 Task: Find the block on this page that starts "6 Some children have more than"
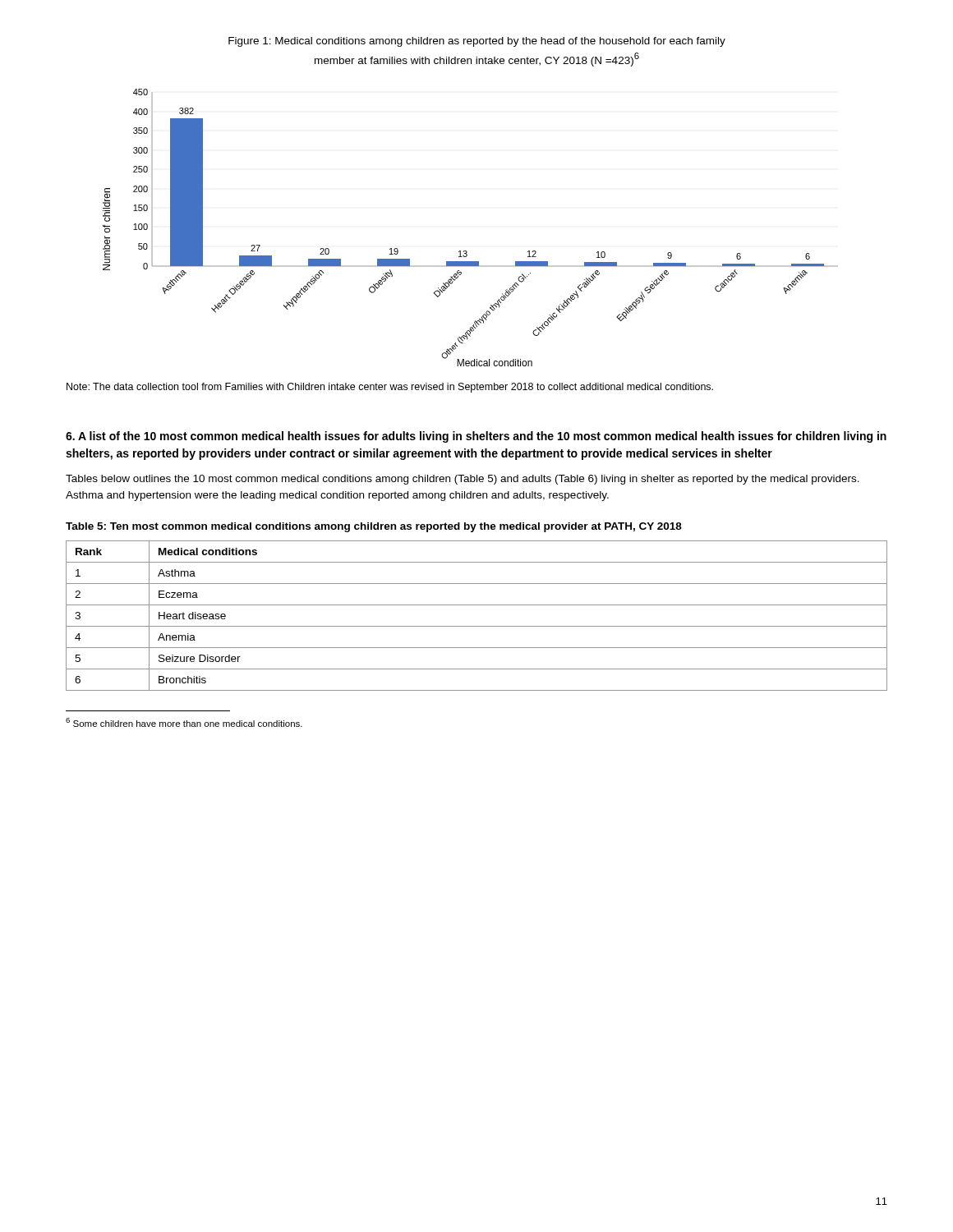coord(184,721)
